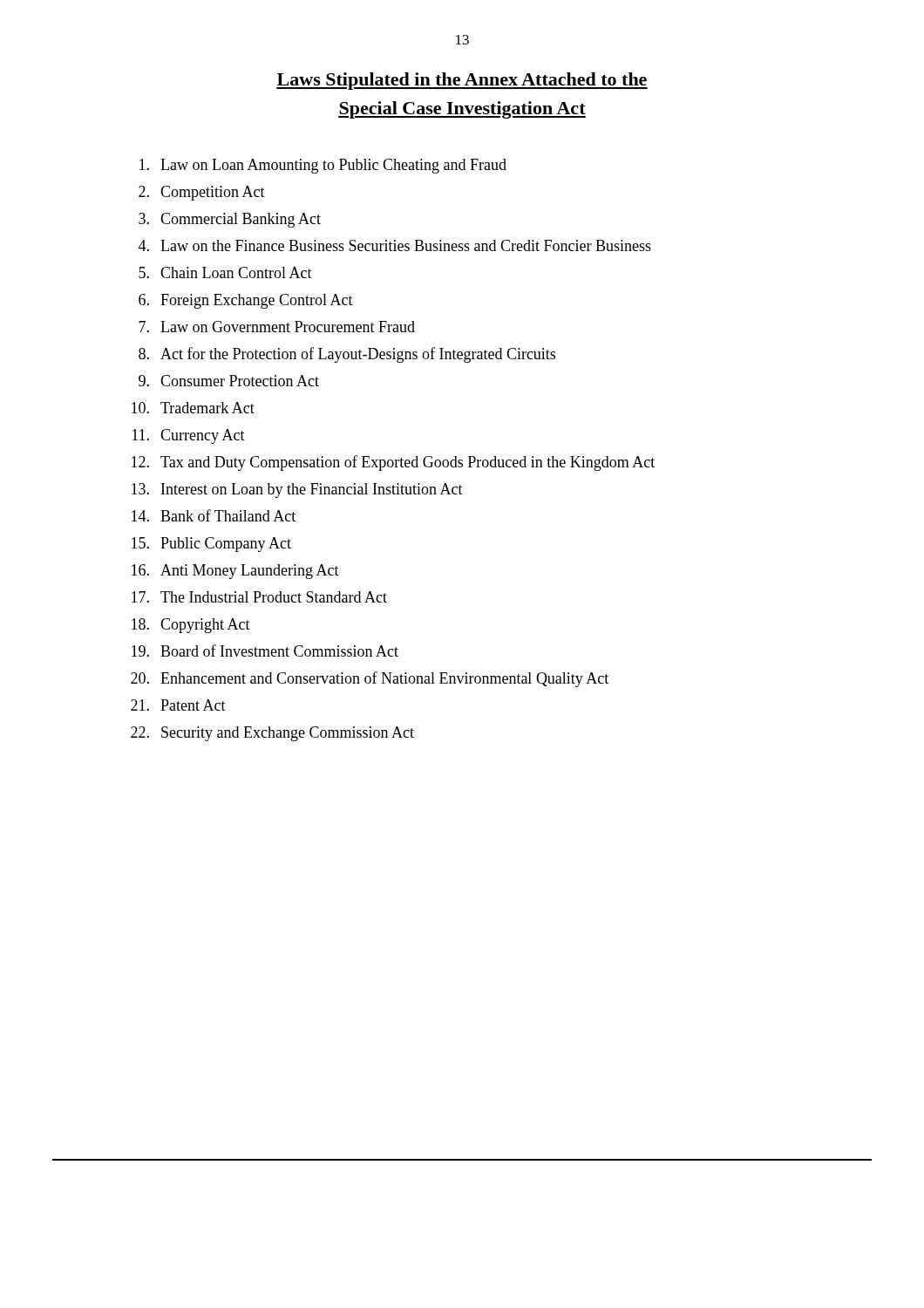Viewport: 924px width, 1308px height.
Task: Select the list item with the text "6. Foreign Exchange Control Act"
Action: click(246, 301)
